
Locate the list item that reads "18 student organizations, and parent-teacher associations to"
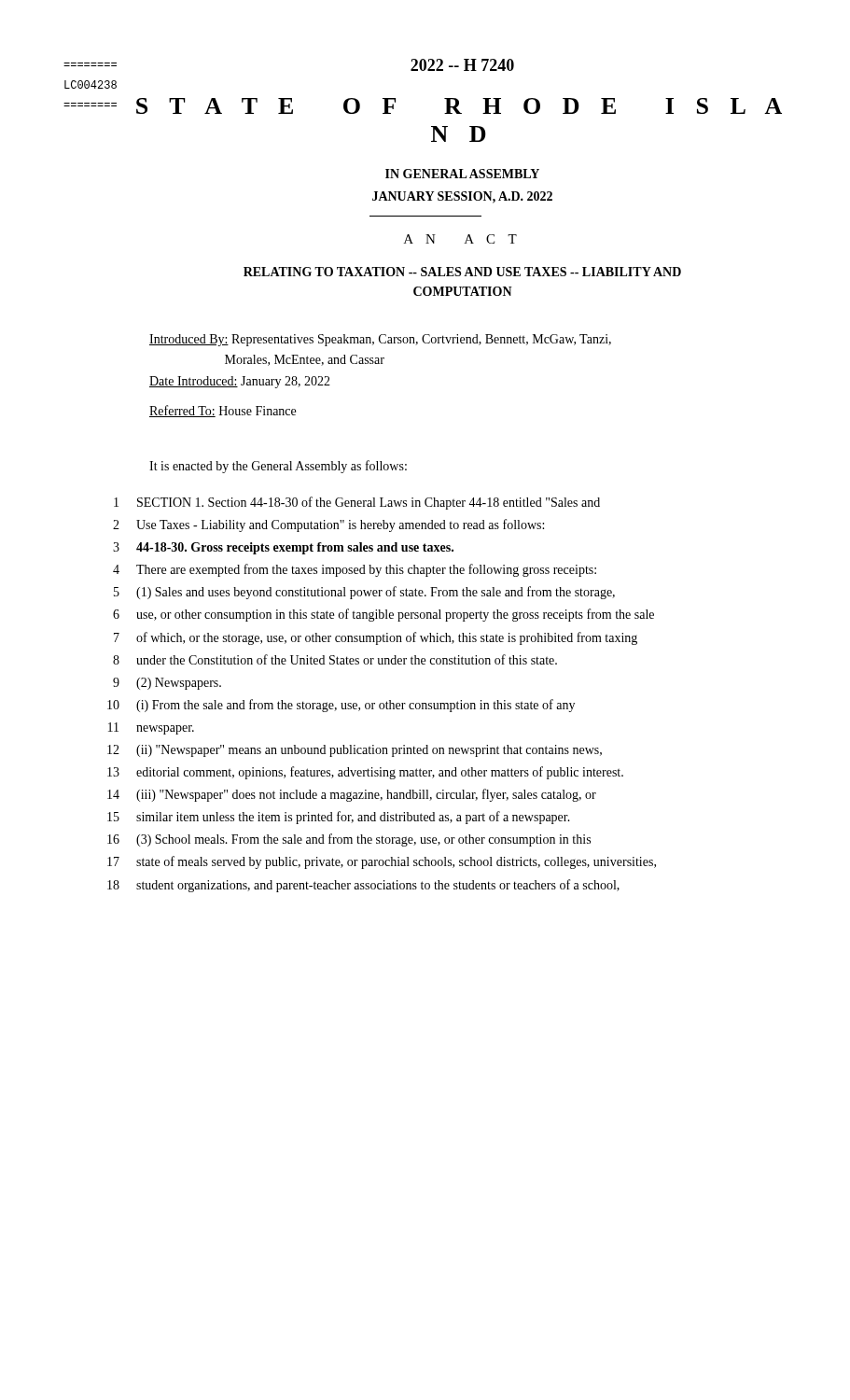419,885
